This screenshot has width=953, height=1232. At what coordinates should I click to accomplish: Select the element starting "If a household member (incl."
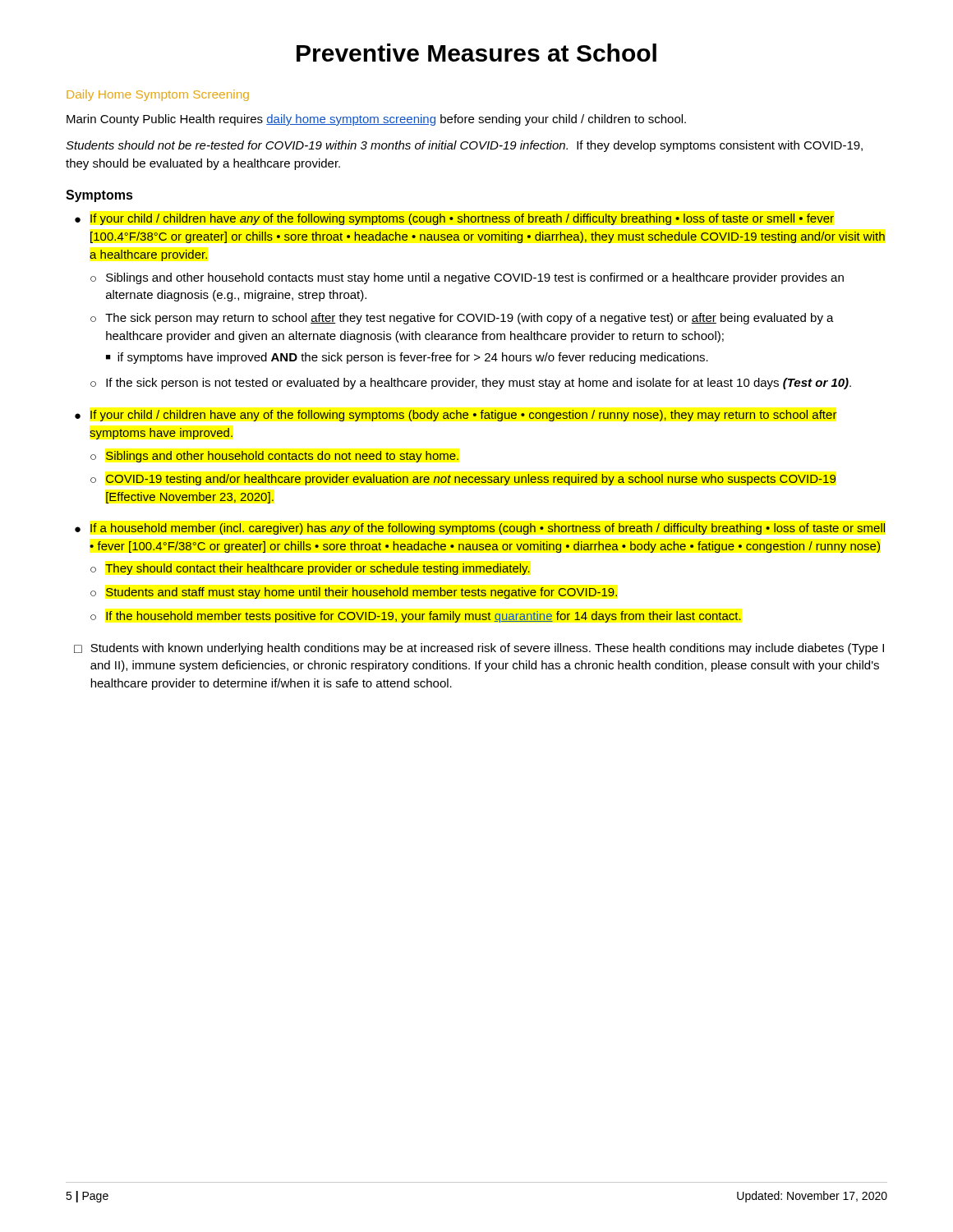click(x=488, y=575)
